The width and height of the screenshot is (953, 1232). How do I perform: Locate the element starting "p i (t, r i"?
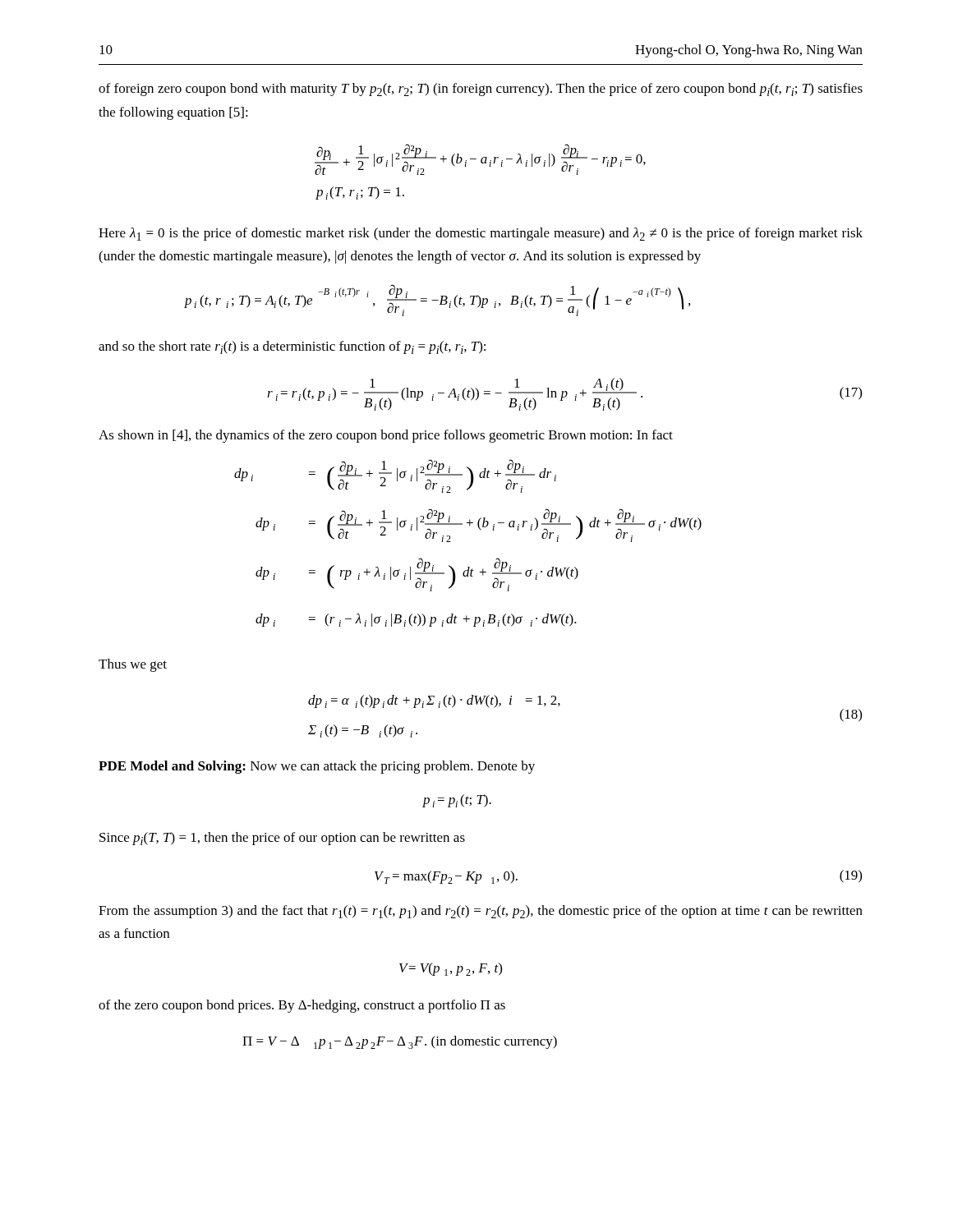point(481,299)
